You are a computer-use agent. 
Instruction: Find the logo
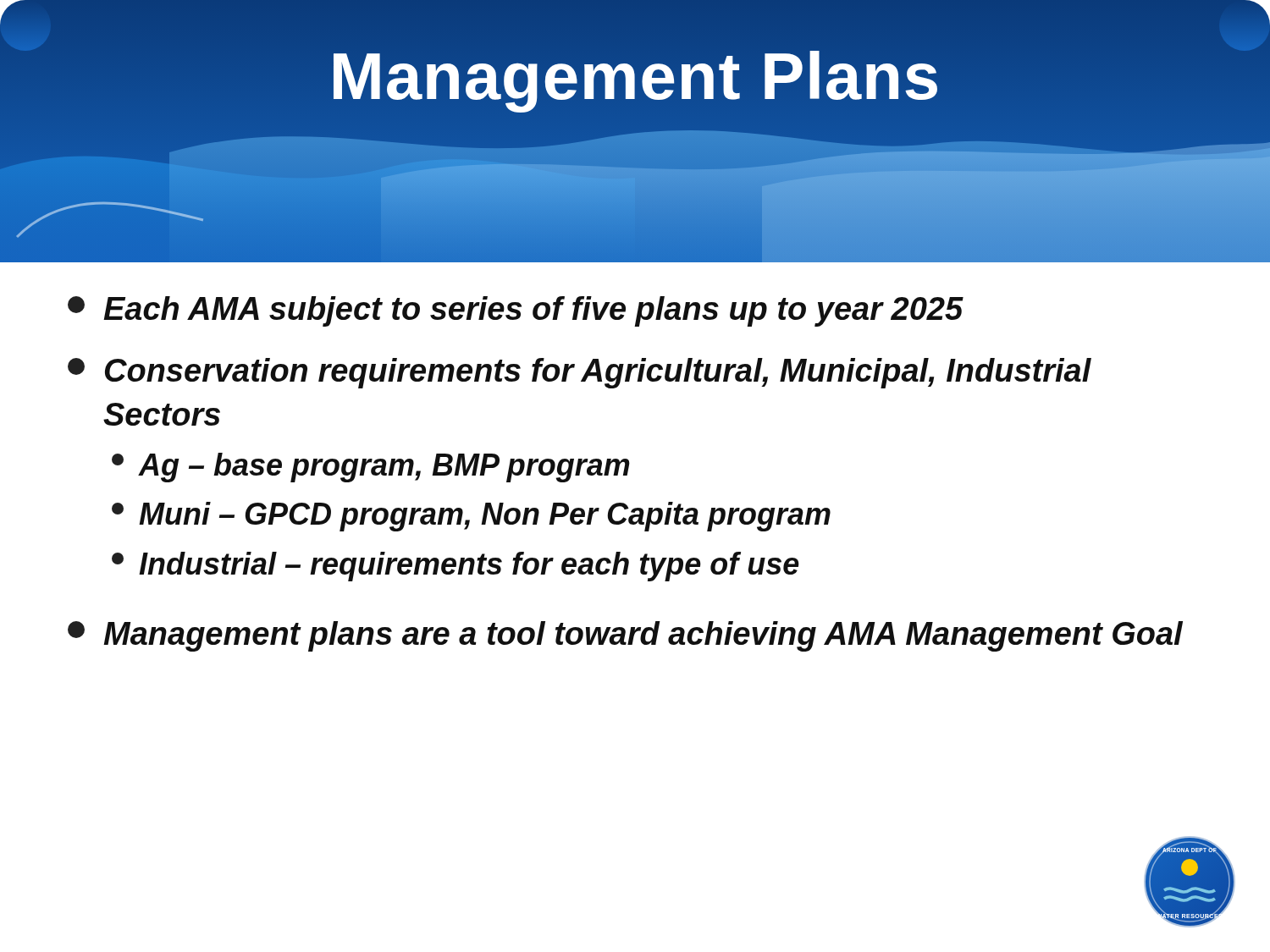coord(1190,882)
